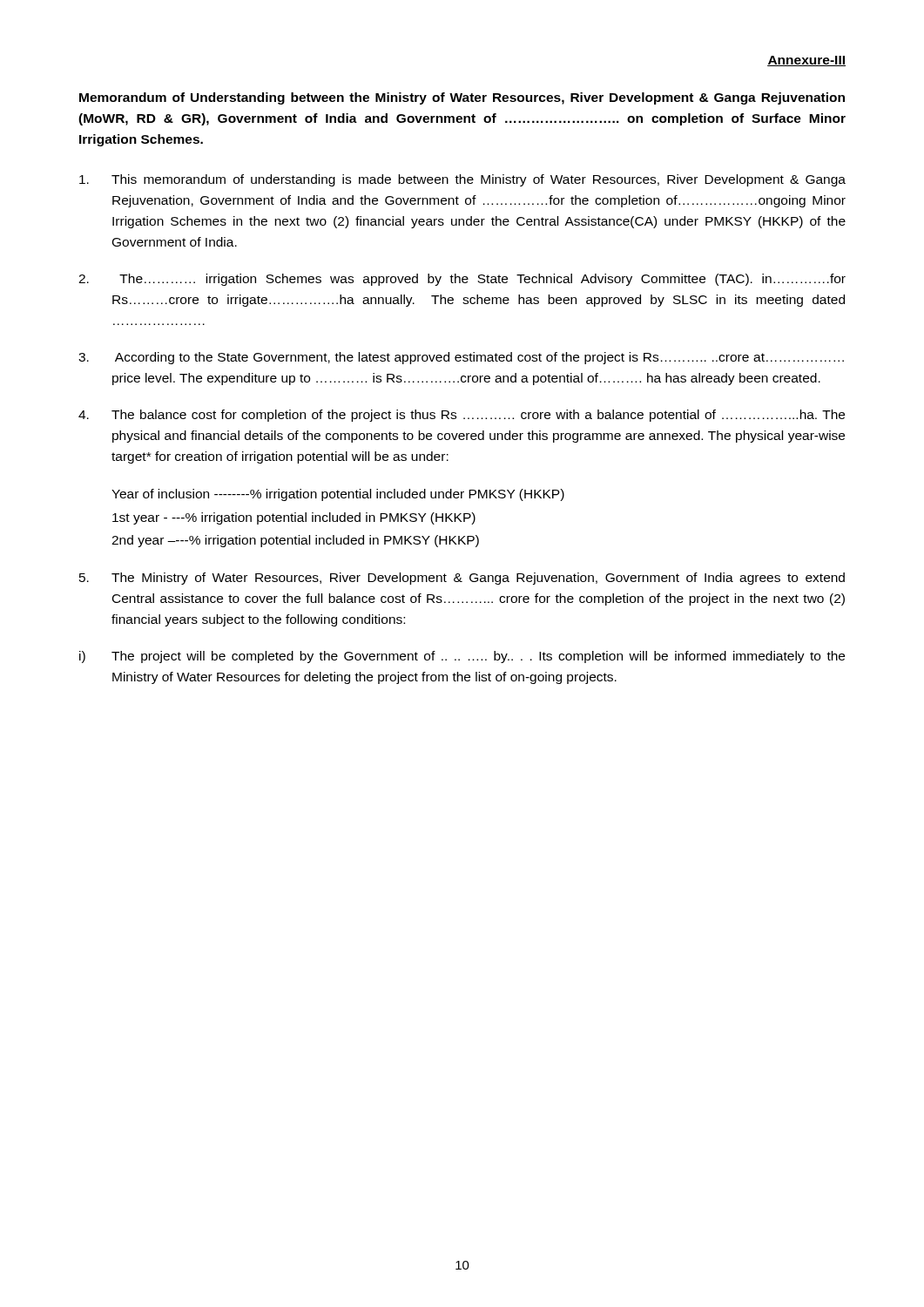Navigate to the passage starting "2. The………… irrigation Schemes was approved"
Screen dimensions: 1307x924
(x=462, y=300)
